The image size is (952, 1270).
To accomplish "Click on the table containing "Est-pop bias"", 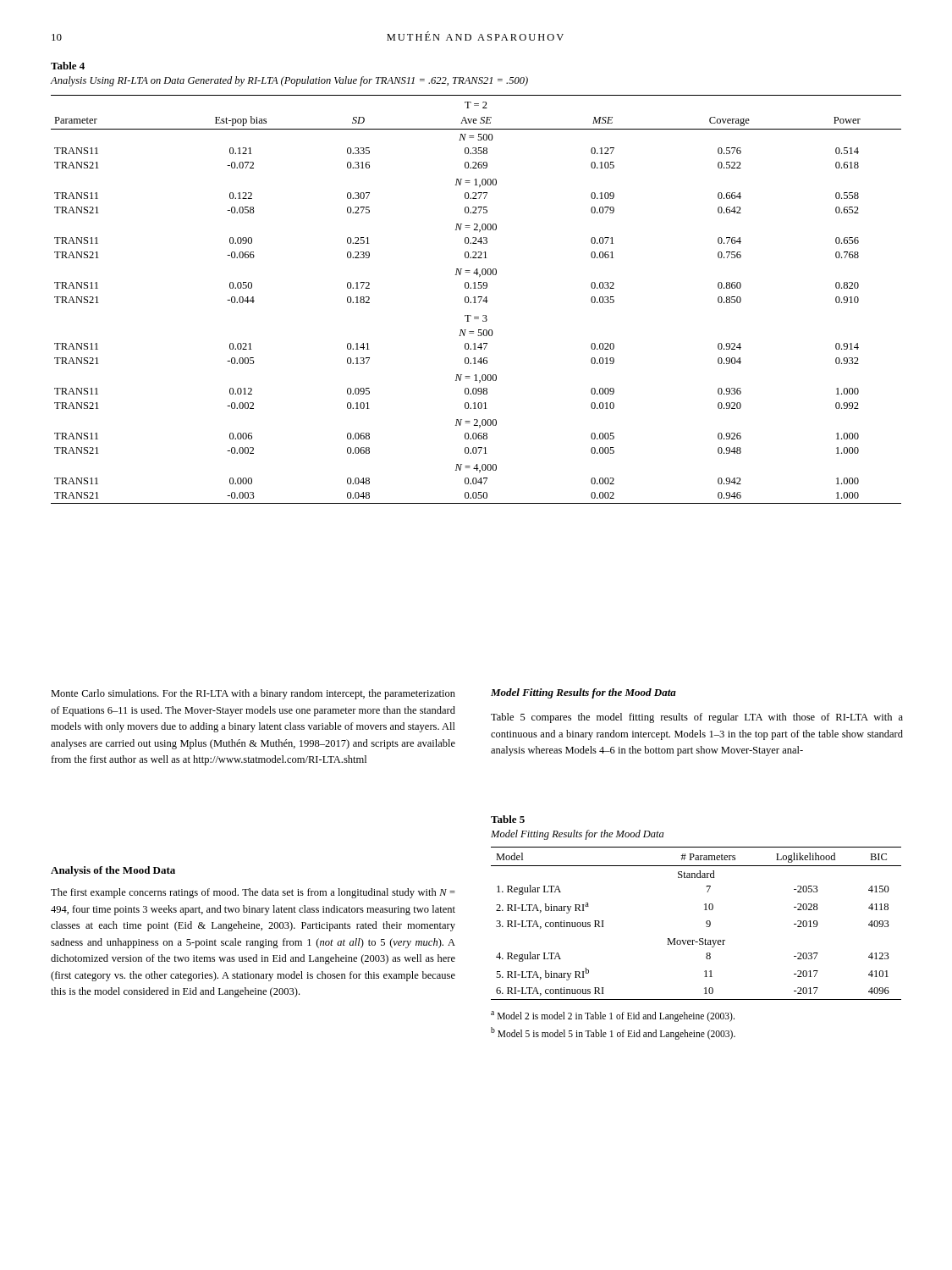I will pyautogui.click(x=476, y=299).
